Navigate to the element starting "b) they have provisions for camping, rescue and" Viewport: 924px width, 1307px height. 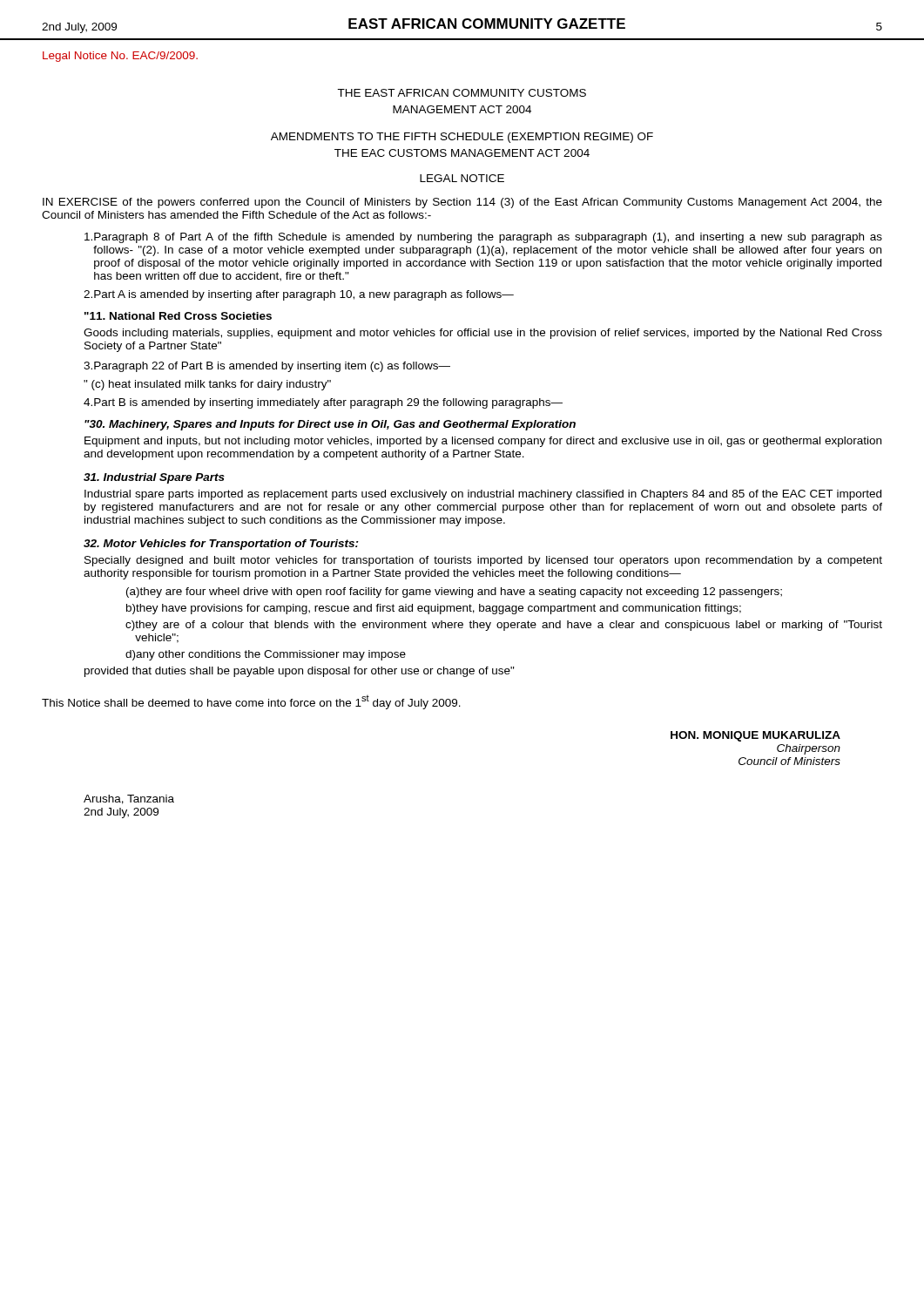(462, 608)
